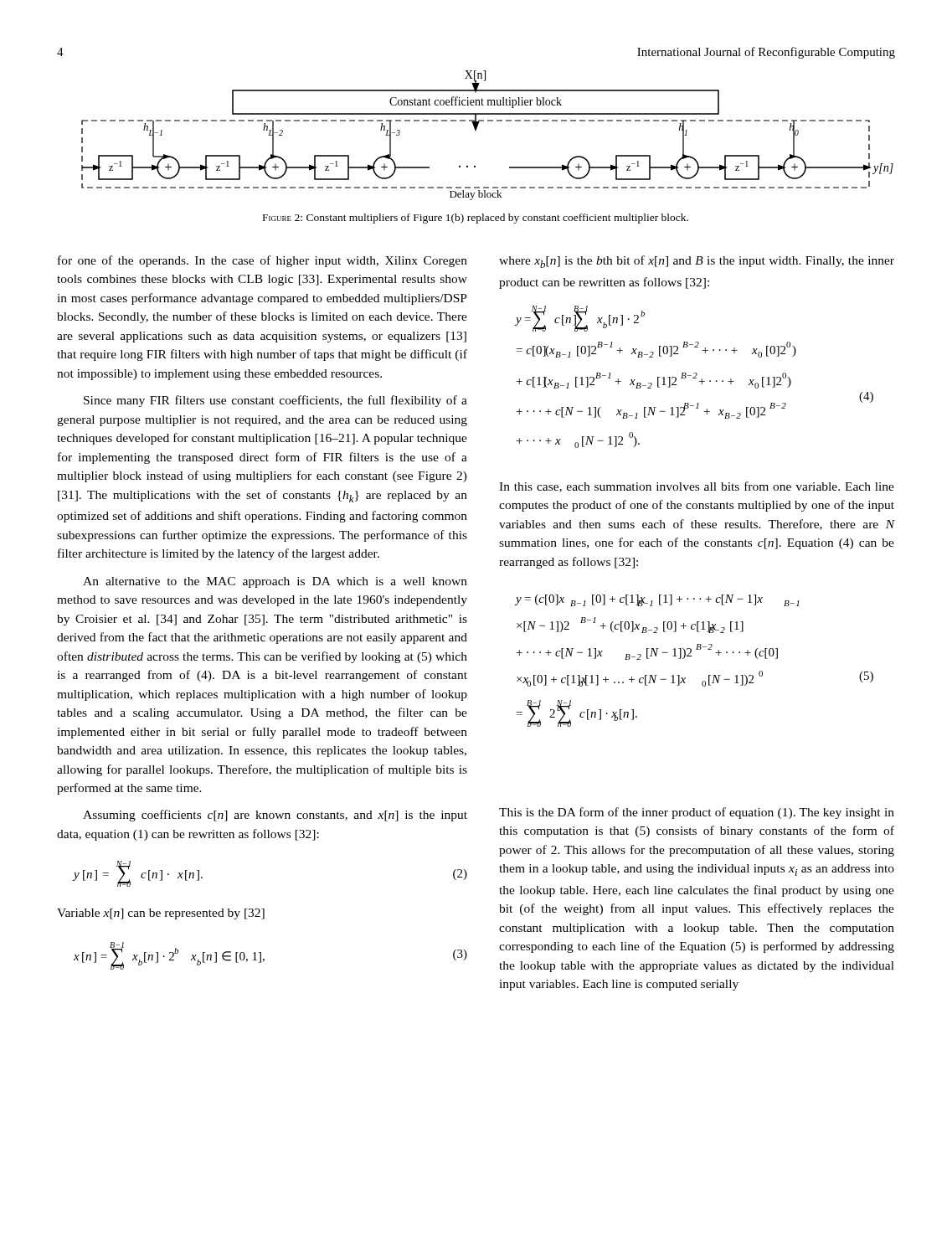This screenshot has width=952, height=1256.
Task: Find the formula with the text "y [ n ] = n=0"
Action: 149,874
